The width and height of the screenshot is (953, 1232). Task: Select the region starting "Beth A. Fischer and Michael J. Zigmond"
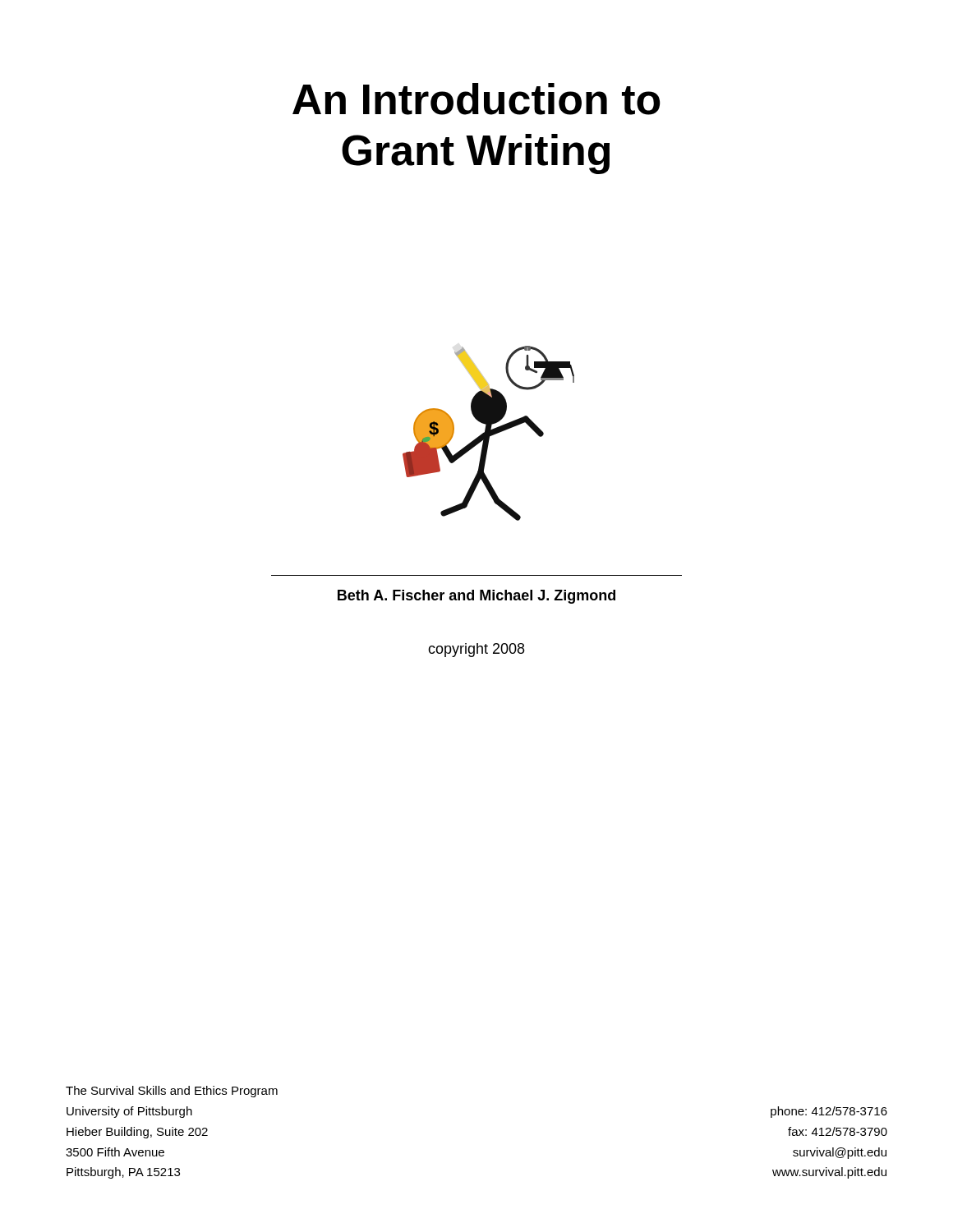click(476, 590)
